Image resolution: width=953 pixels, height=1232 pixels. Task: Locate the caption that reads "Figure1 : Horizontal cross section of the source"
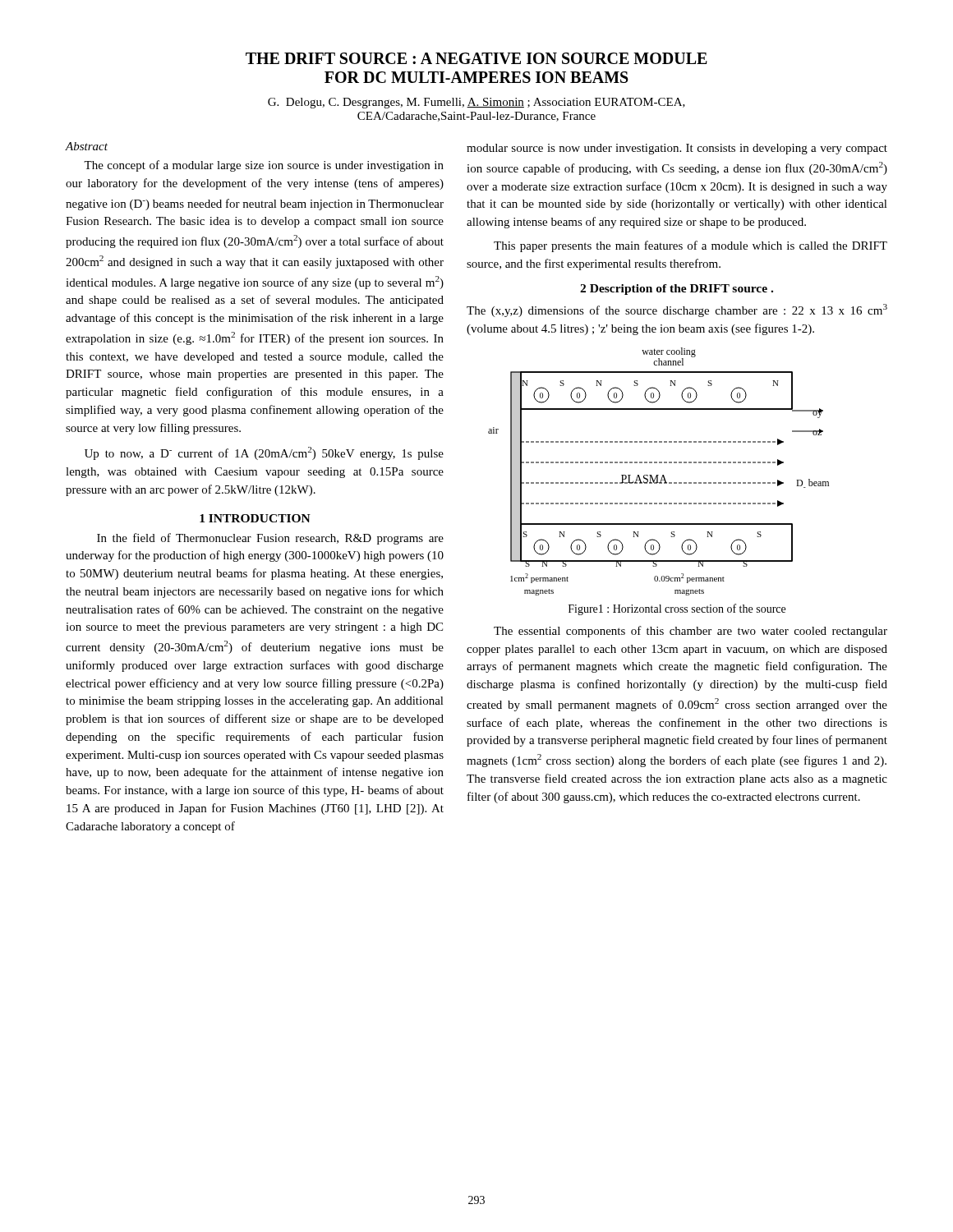tap(677, 609)
